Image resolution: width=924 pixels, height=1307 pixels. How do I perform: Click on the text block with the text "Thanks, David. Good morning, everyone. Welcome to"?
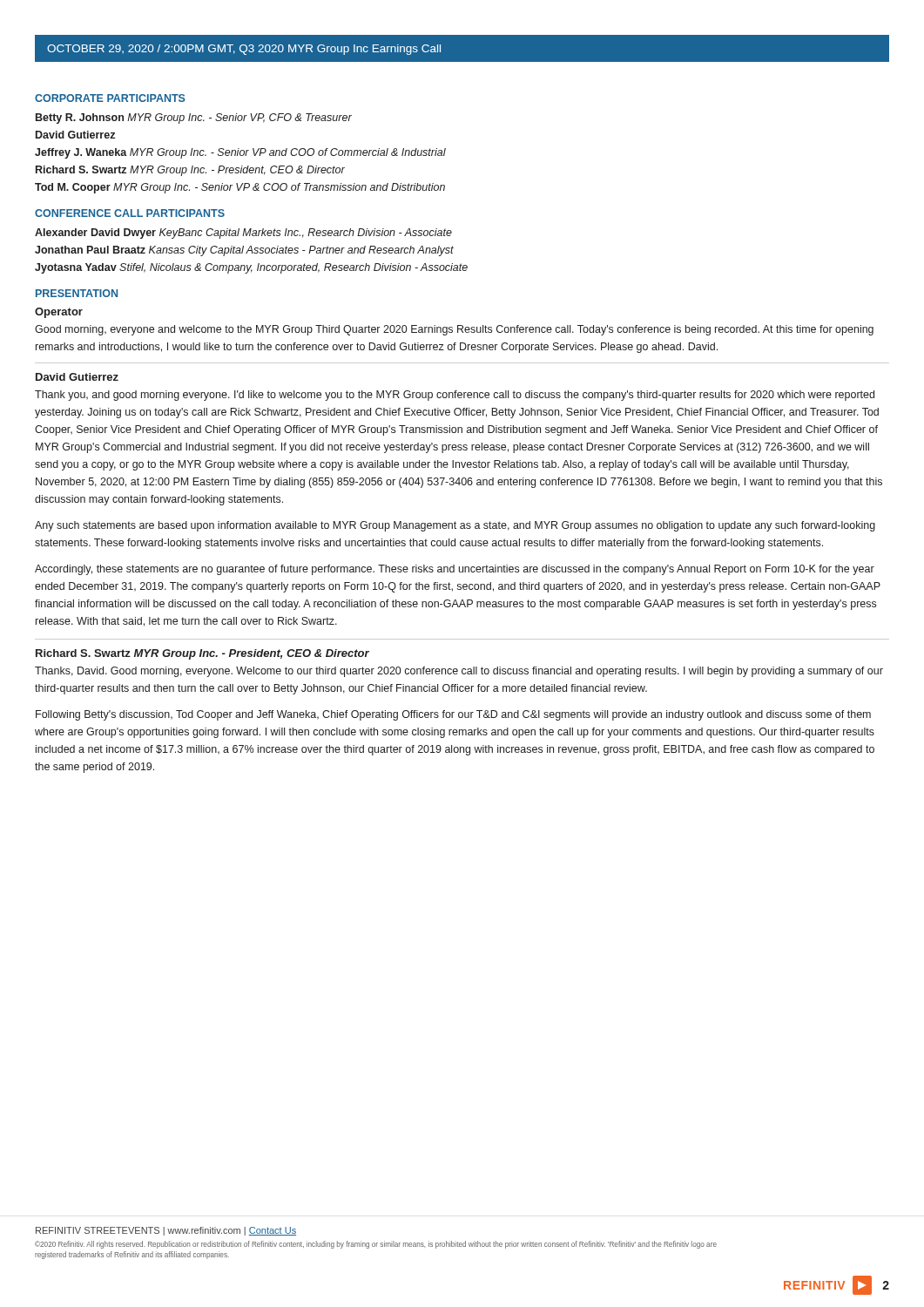(459, 680)
